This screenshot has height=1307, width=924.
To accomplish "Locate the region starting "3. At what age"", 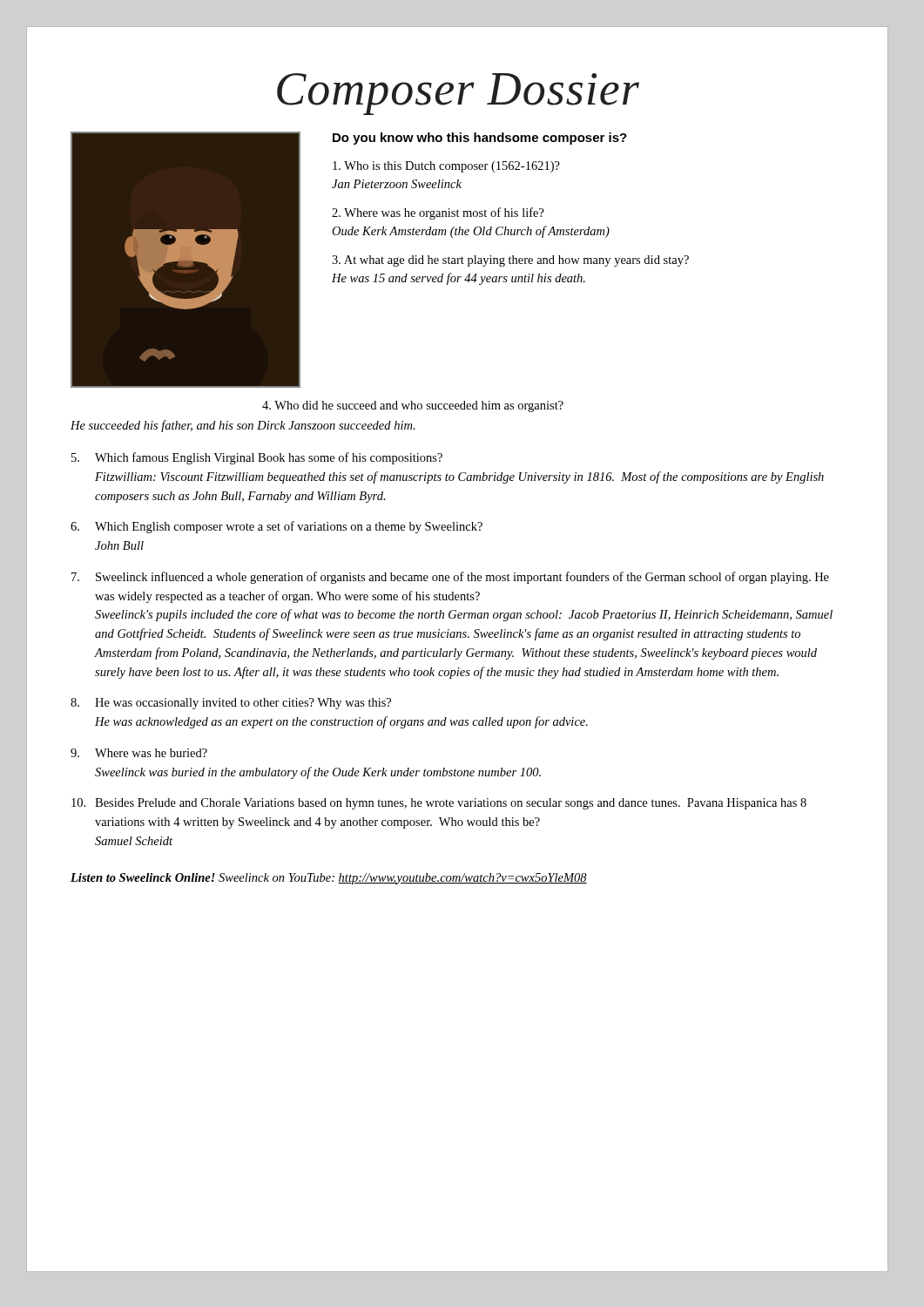I will [x=588, y=270].
